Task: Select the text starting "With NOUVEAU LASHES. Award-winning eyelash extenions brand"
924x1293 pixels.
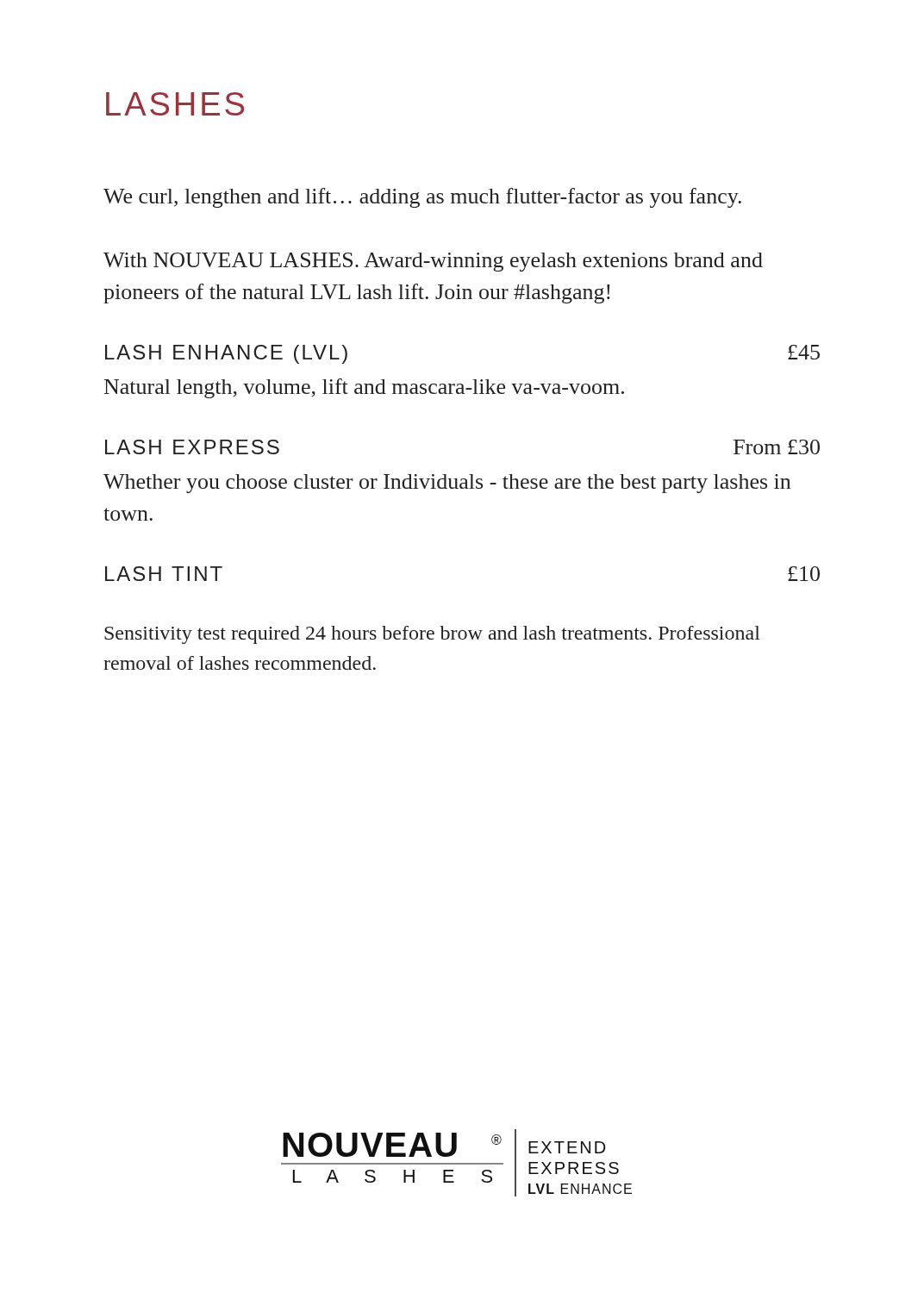Action: pos(462,276)
